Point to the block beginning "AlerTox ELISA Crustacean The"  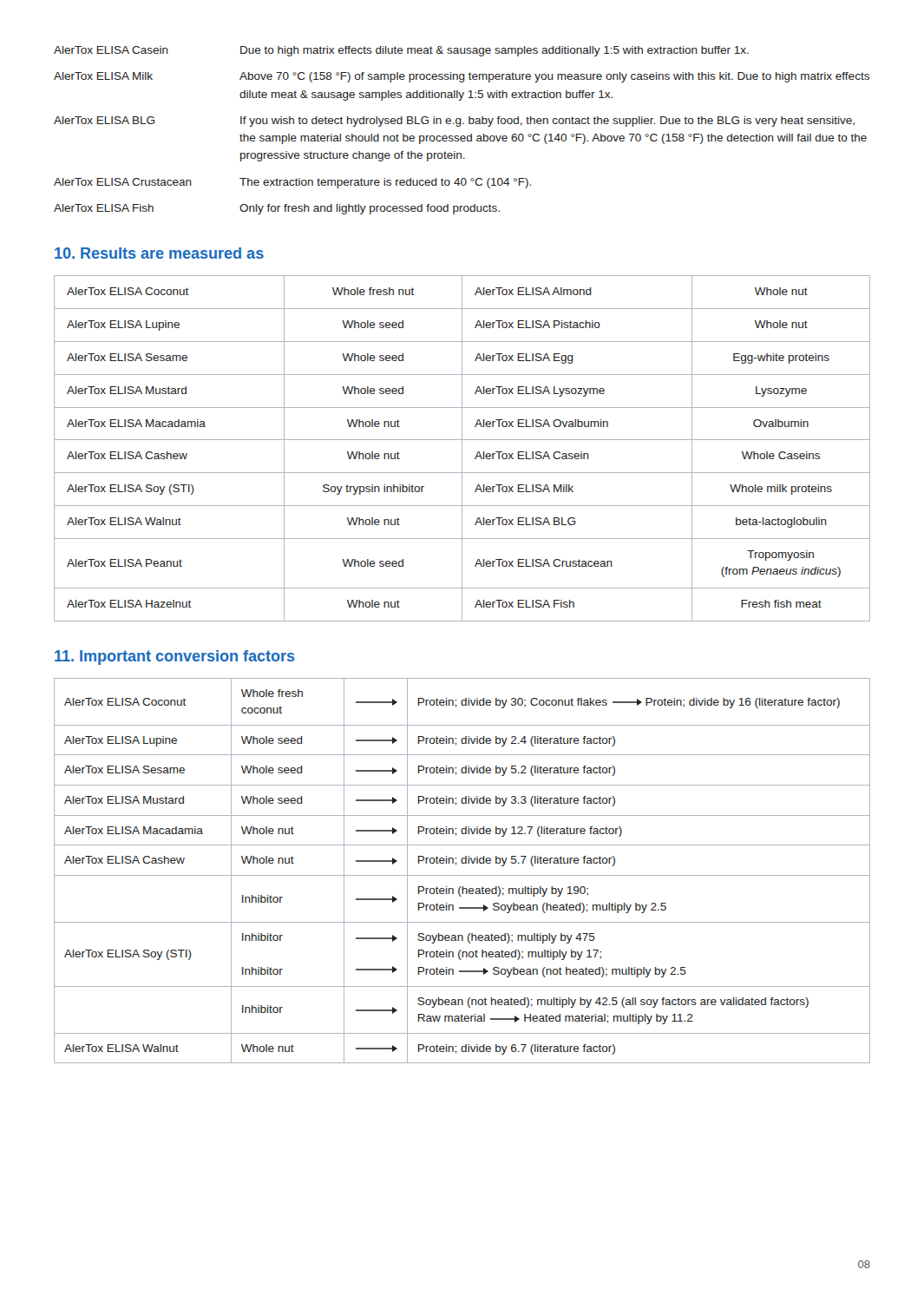pos(462,182)
